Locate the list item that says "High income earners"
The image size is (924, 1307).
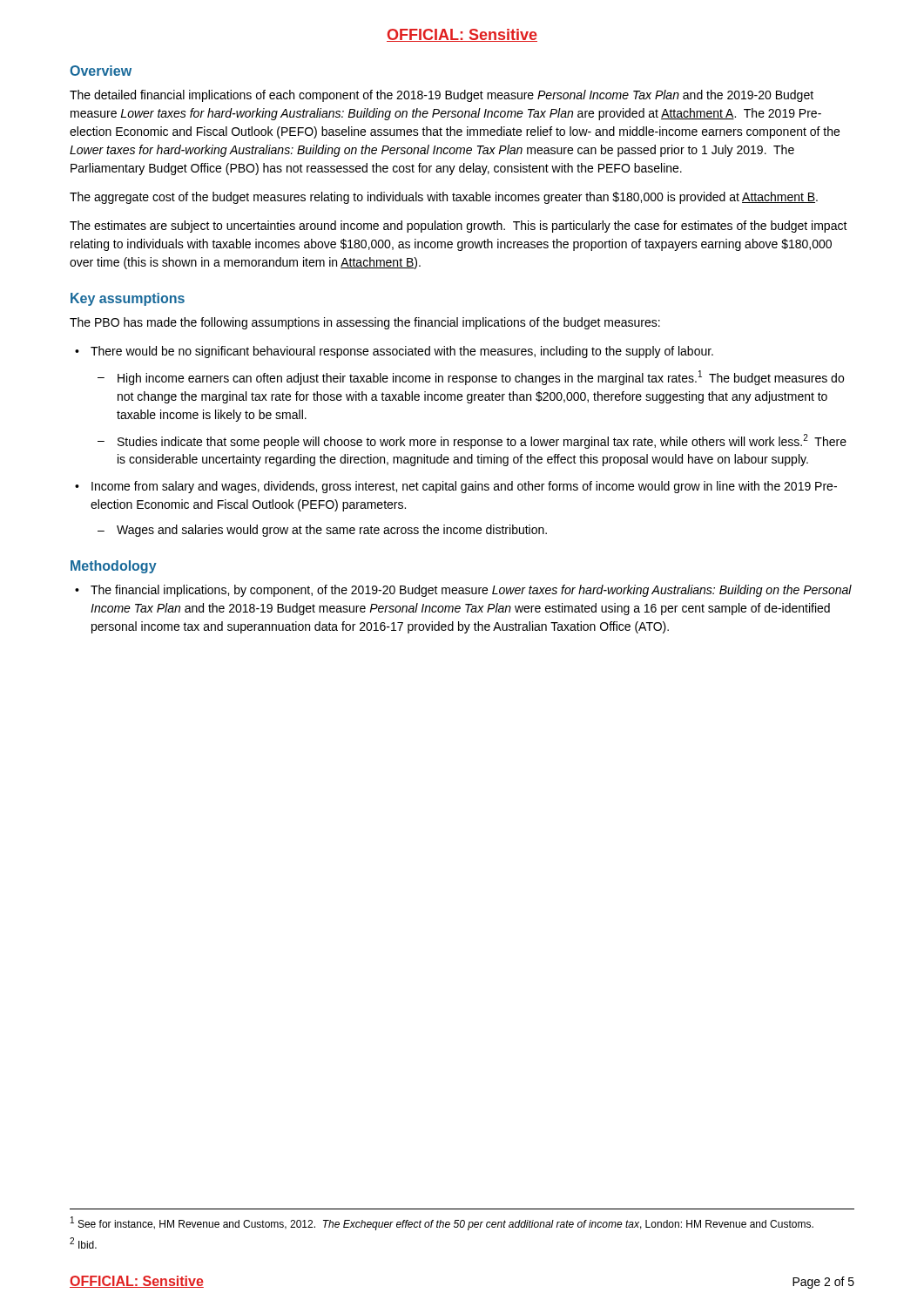pos(481,395)
